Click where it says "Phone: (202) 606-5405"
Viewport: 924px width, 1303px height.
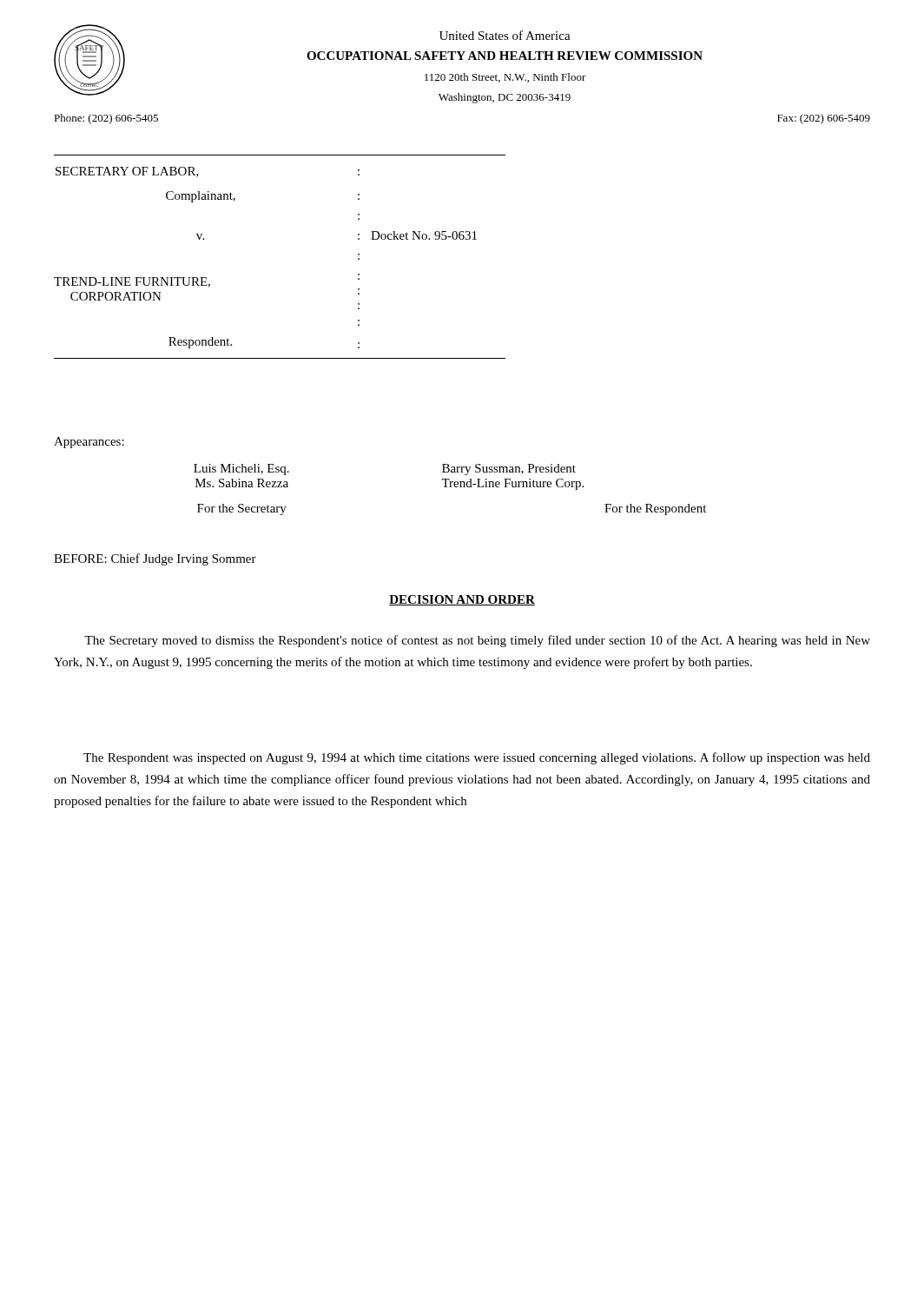106,118
